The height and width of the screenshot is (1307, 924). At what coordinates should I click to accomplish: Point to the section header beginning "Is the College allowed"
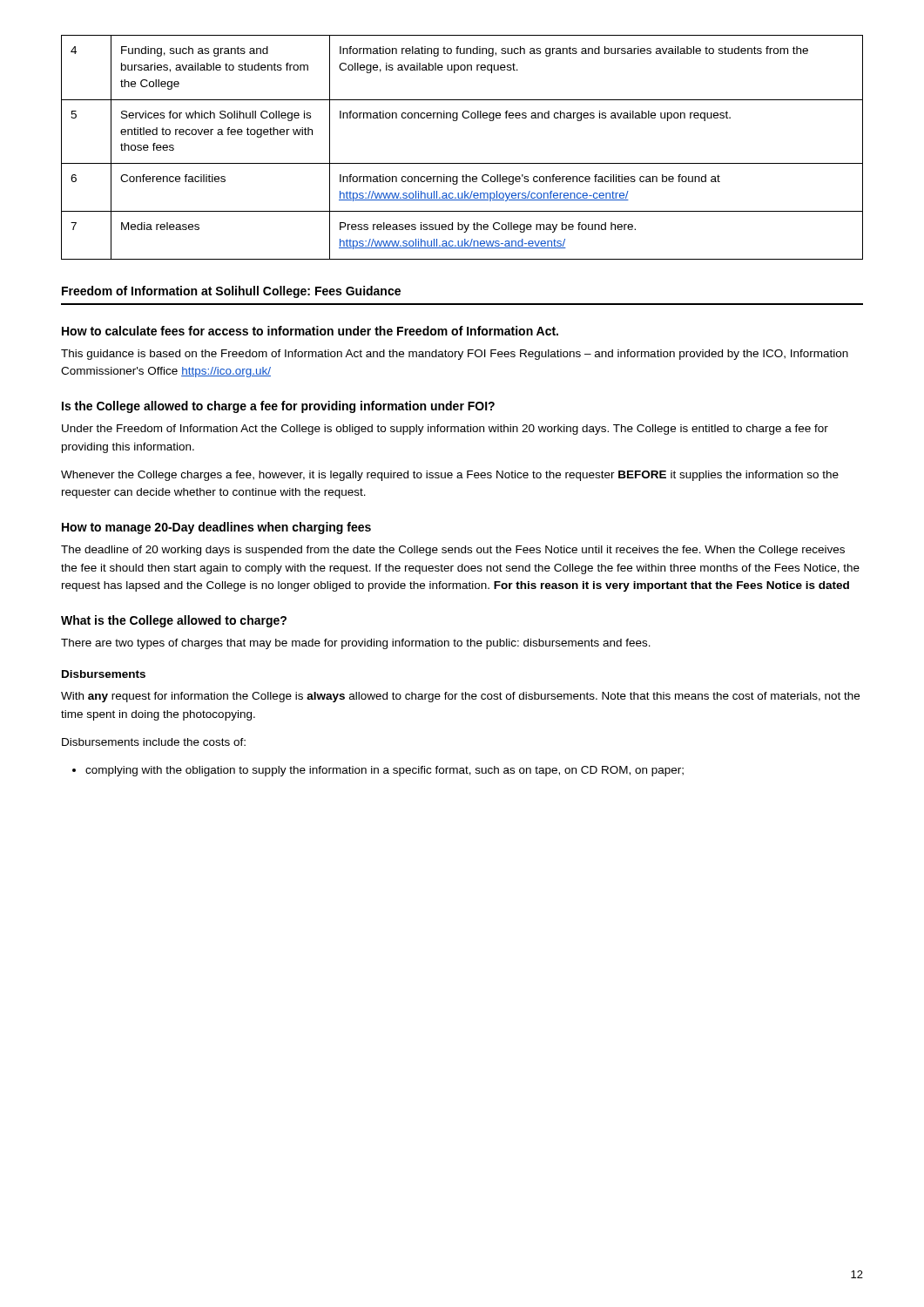(278, 406)
